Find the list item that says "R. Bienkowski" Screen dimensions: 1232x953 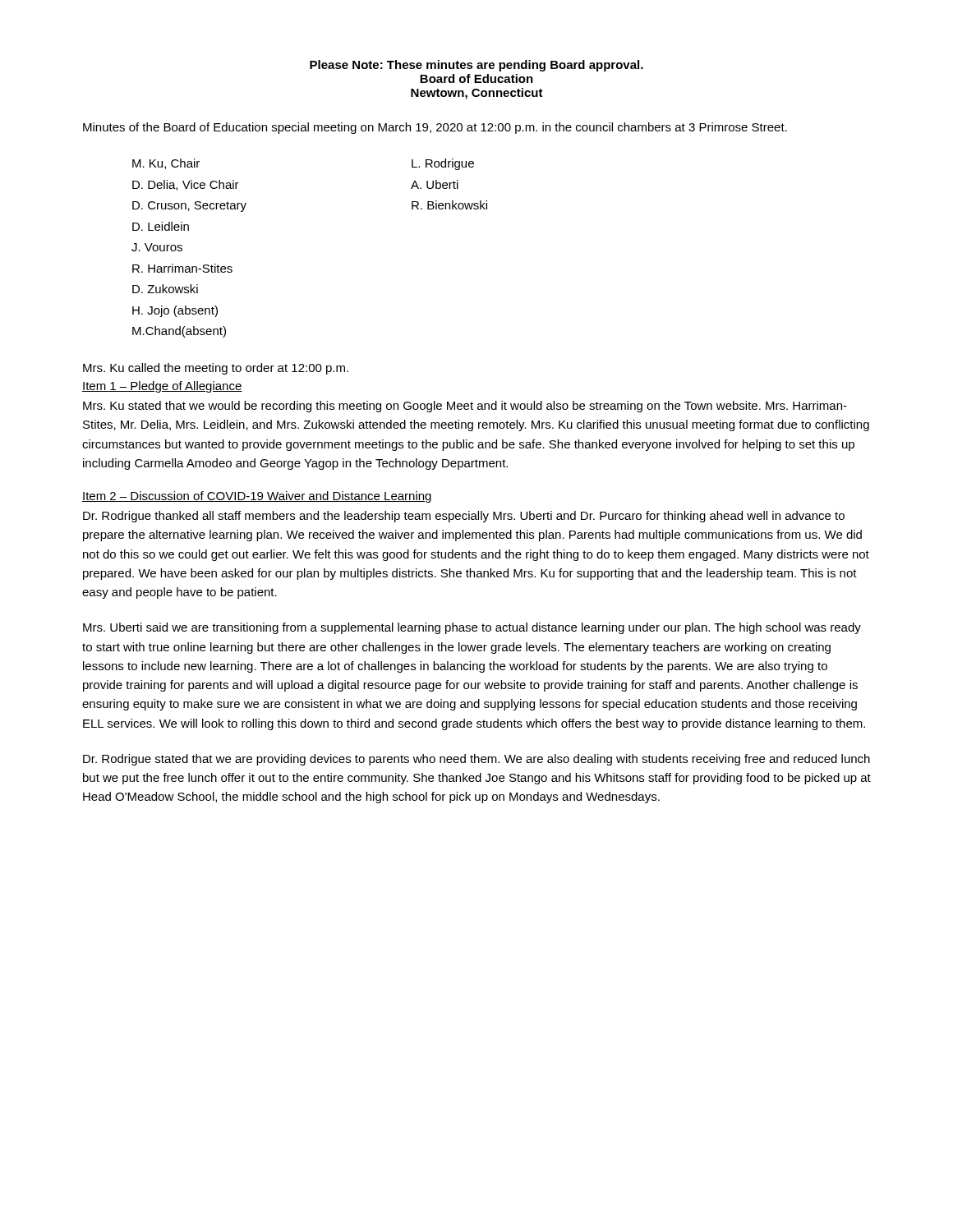[x=449, y=205]
